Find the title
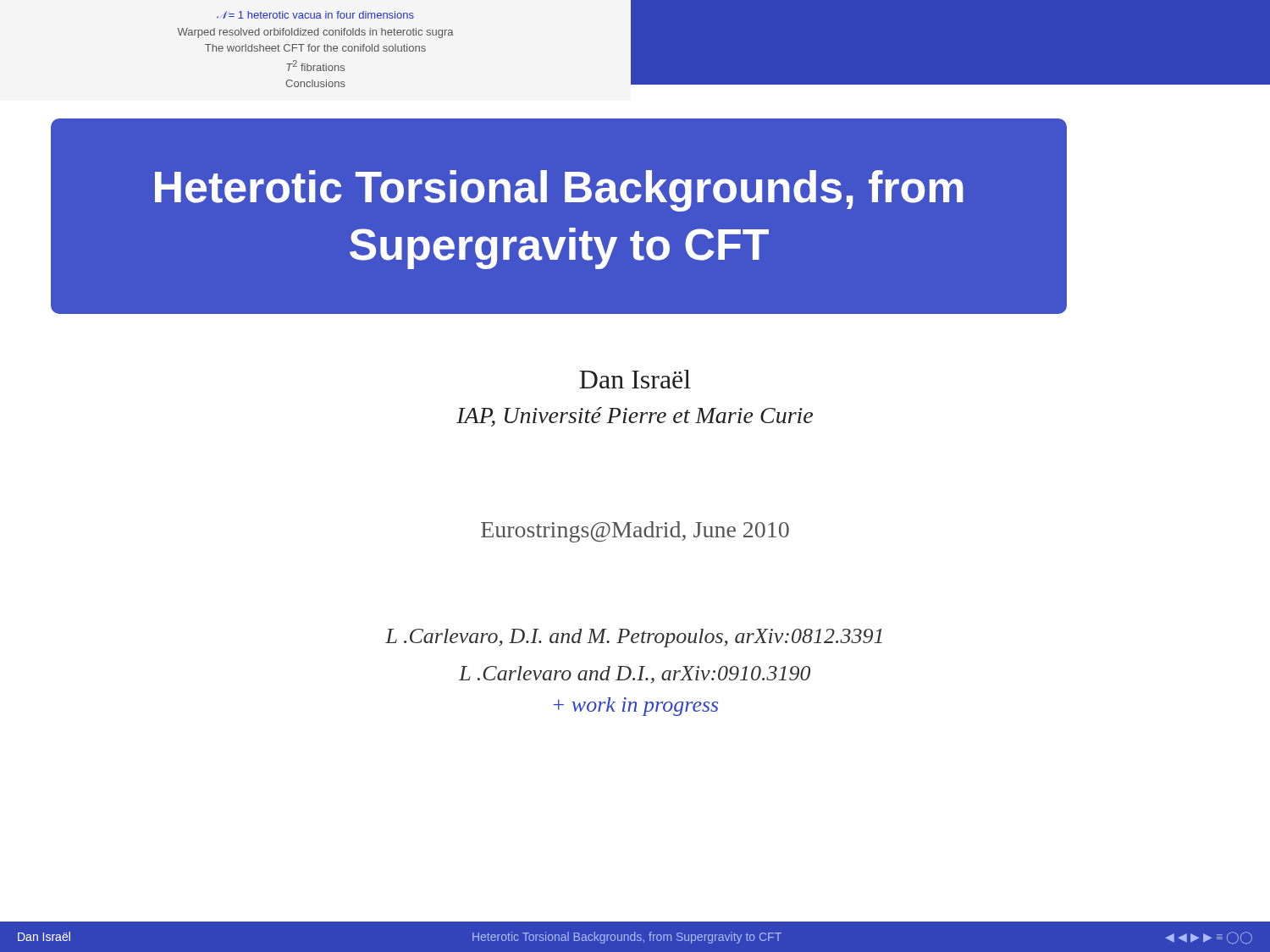This screenshot has width=1270, height=952. [559, 216]
